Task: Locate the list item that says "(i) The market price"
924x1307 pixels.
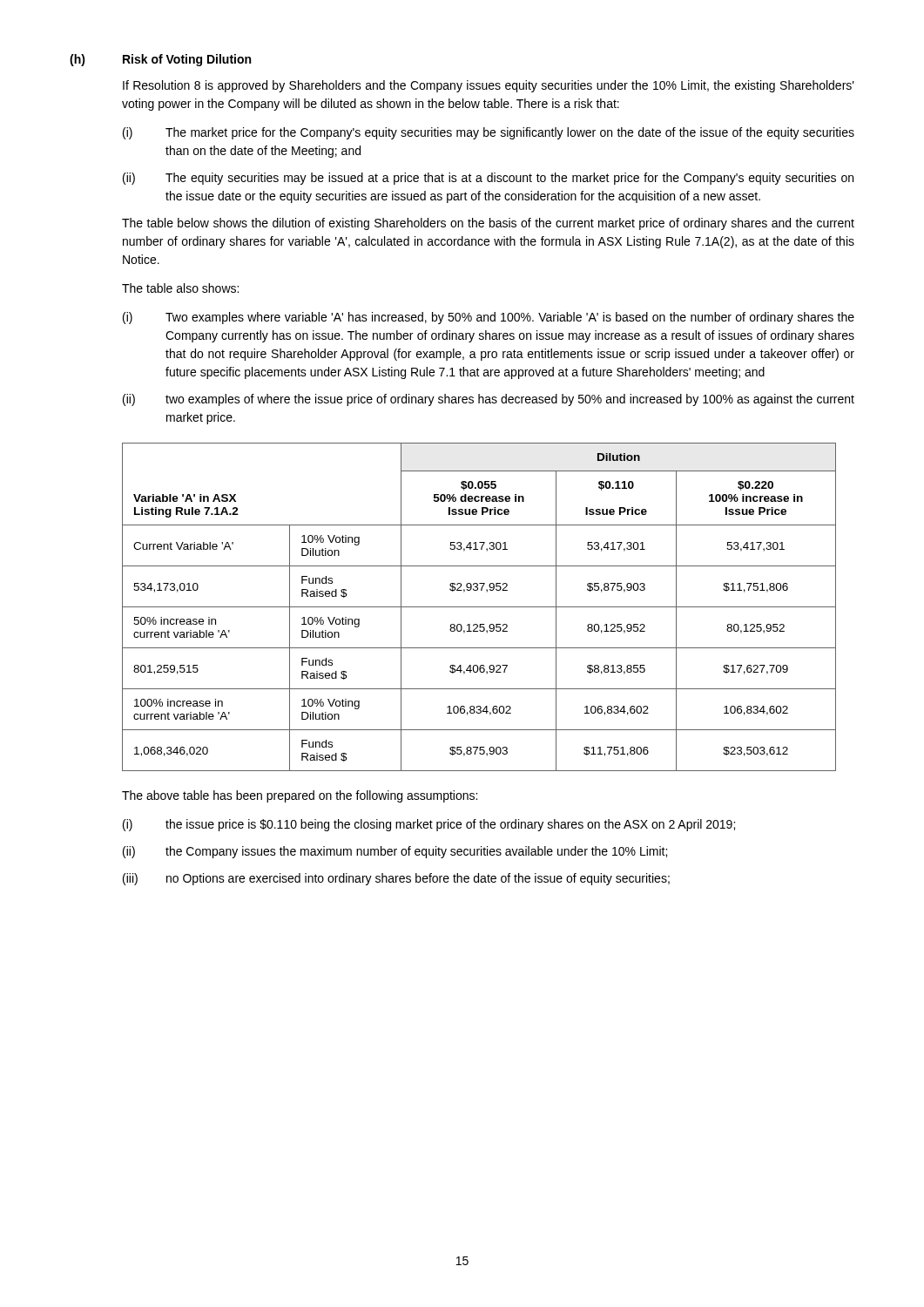Action: (x=488, y=142)
